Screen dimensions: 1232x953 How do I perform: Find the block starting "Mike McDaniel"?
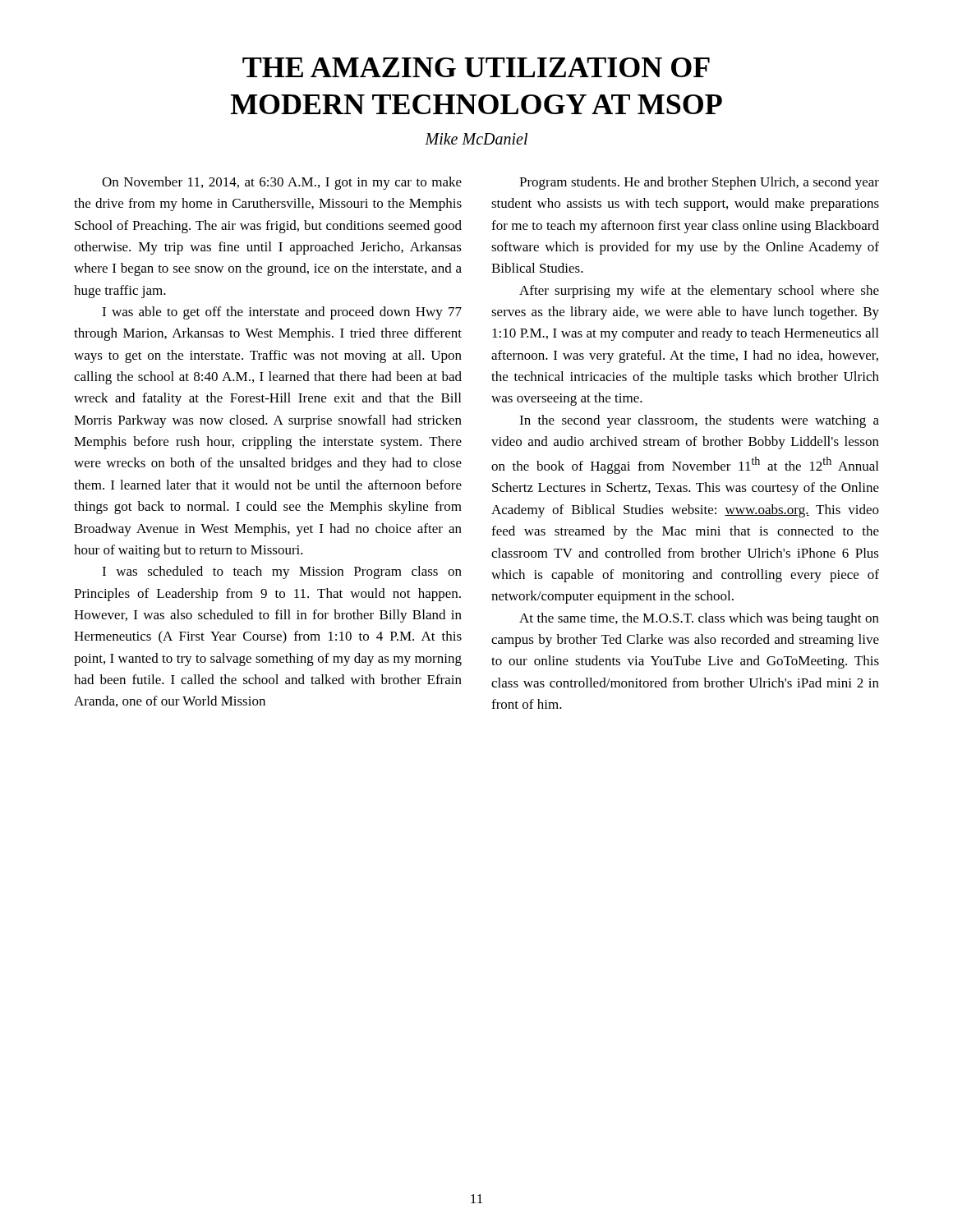476,139
